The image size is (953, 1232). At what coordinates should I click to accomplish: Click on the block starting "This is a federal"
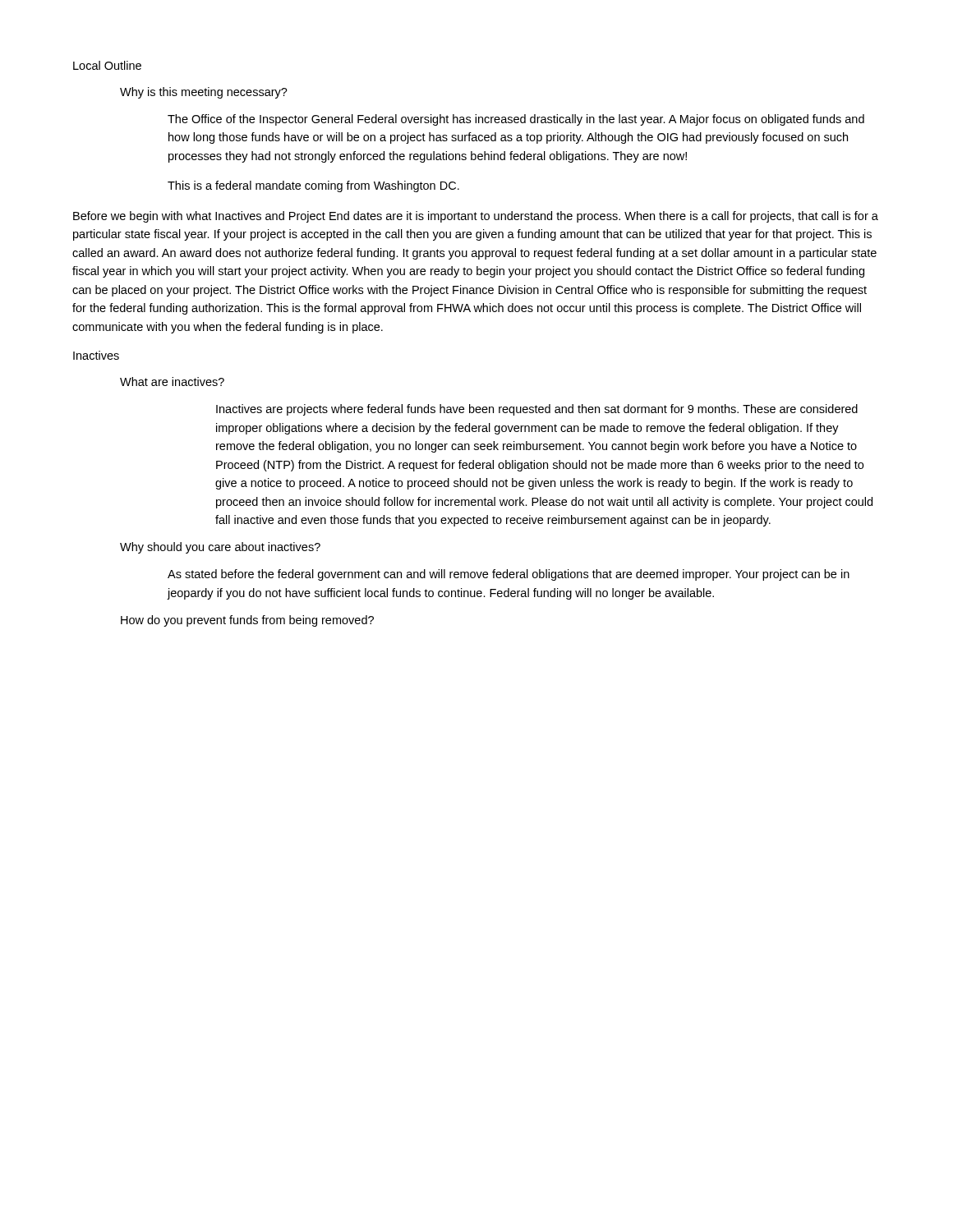[314, 186]
